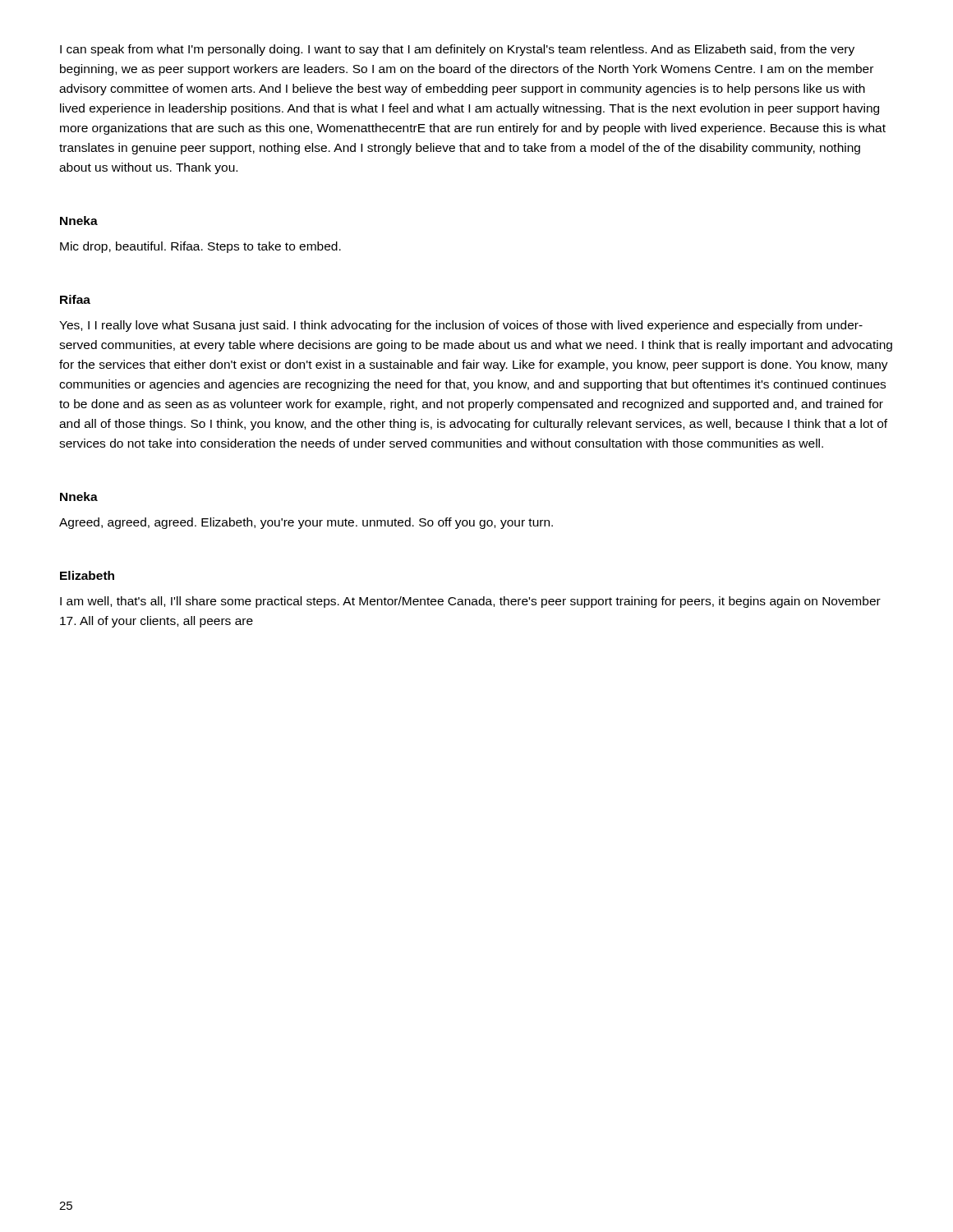The width and height of the screenshot is (953, 1232).
Task: Select the element starting "Mic drop, beautiful. Rifaa. Steps"
Action: click(x=200, y=246)
